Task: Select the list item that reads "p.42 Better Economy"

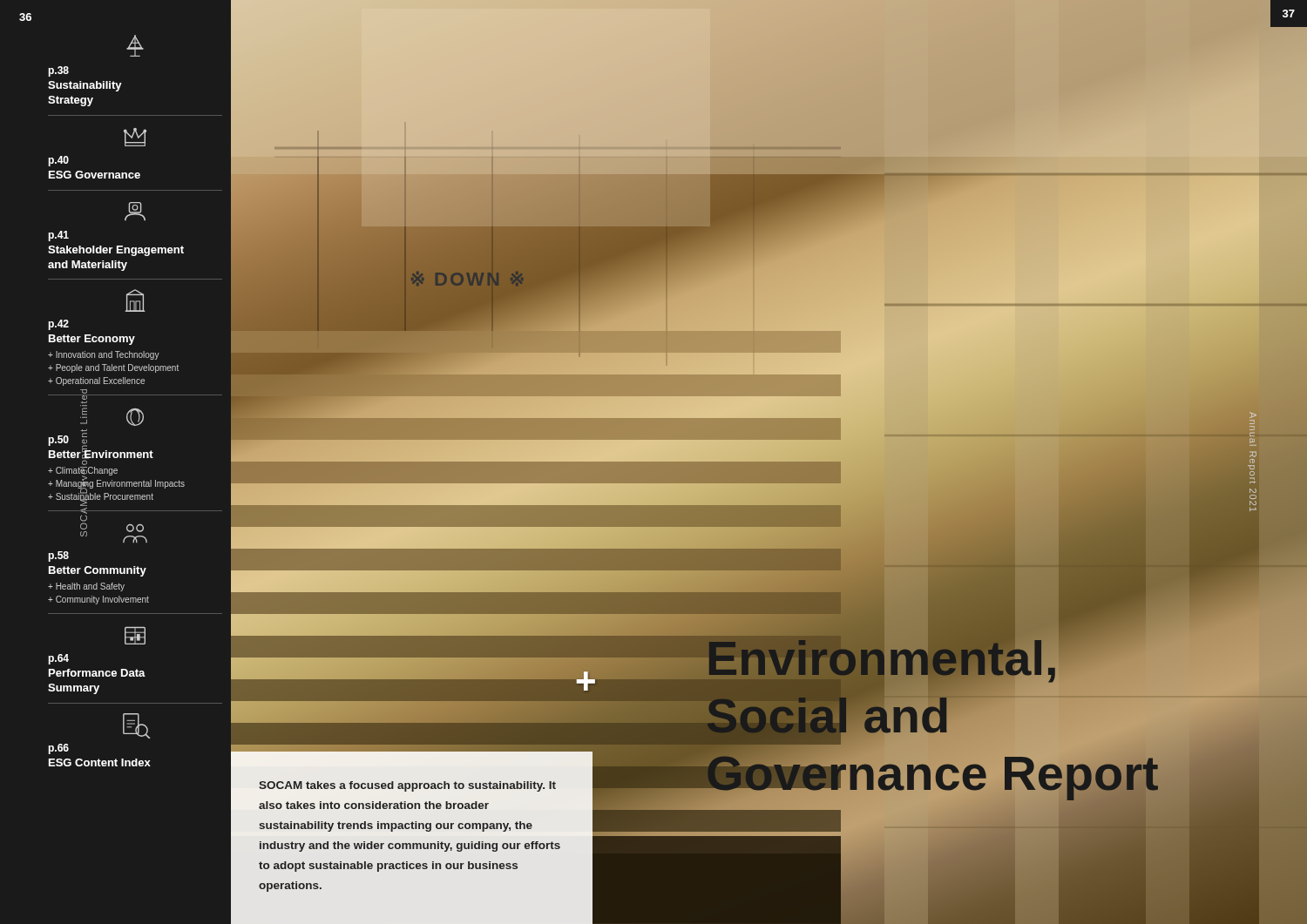Action: point(135,337)
